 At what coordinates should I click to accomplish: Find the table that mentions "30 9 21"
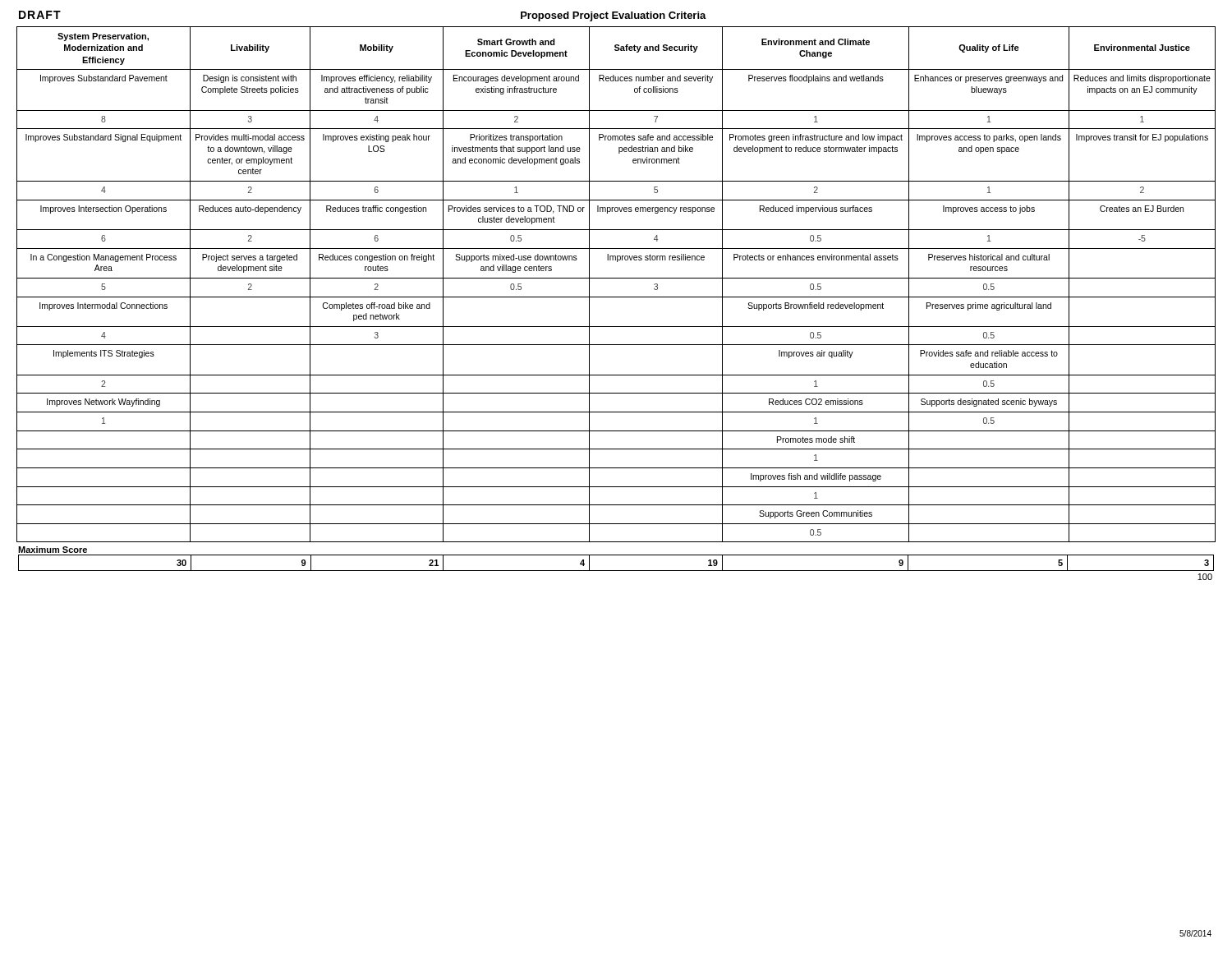click(x=616, y=568)
